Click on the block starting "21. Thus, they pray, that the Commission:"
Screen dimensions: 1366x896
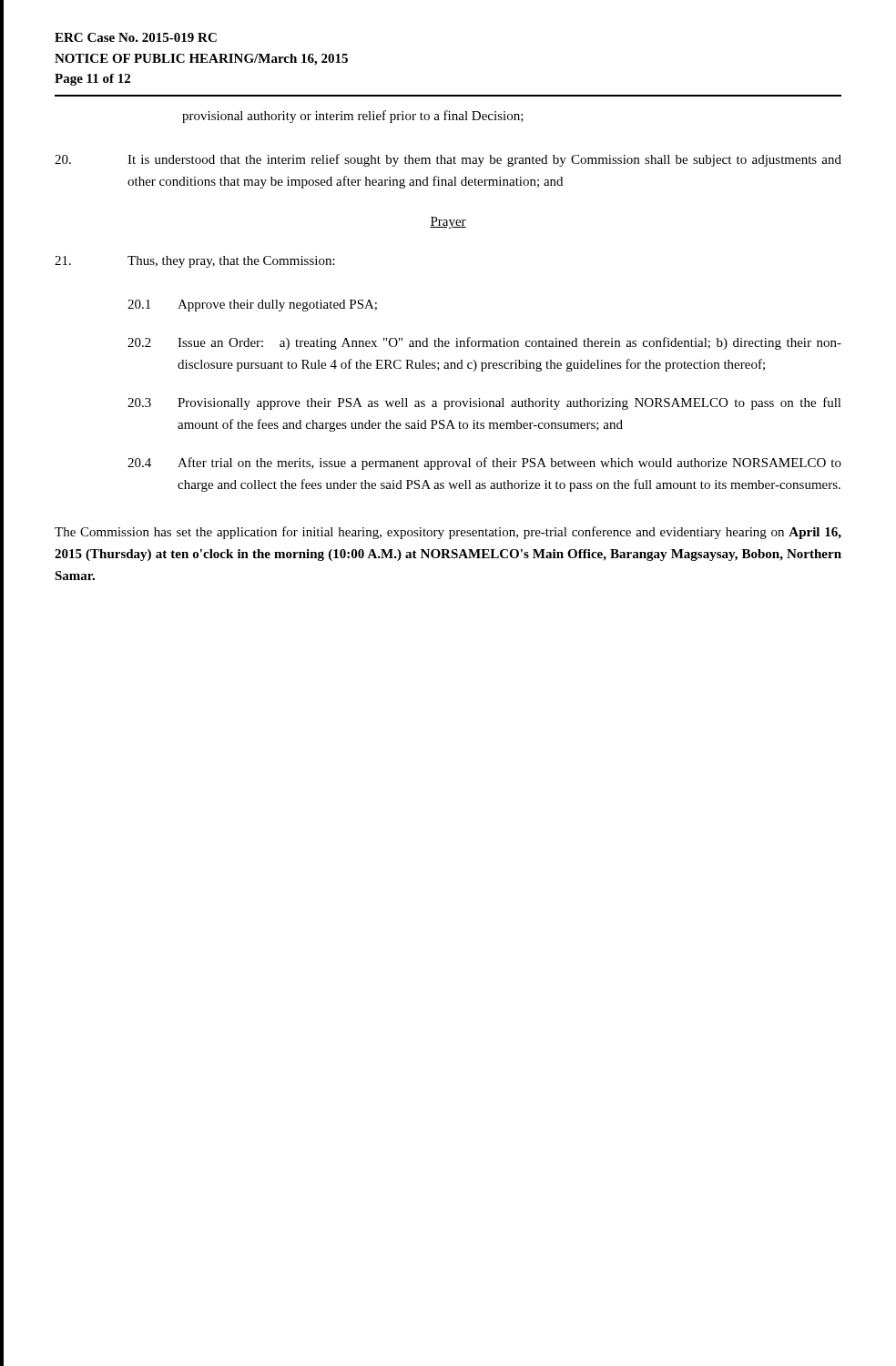point(195,262)
